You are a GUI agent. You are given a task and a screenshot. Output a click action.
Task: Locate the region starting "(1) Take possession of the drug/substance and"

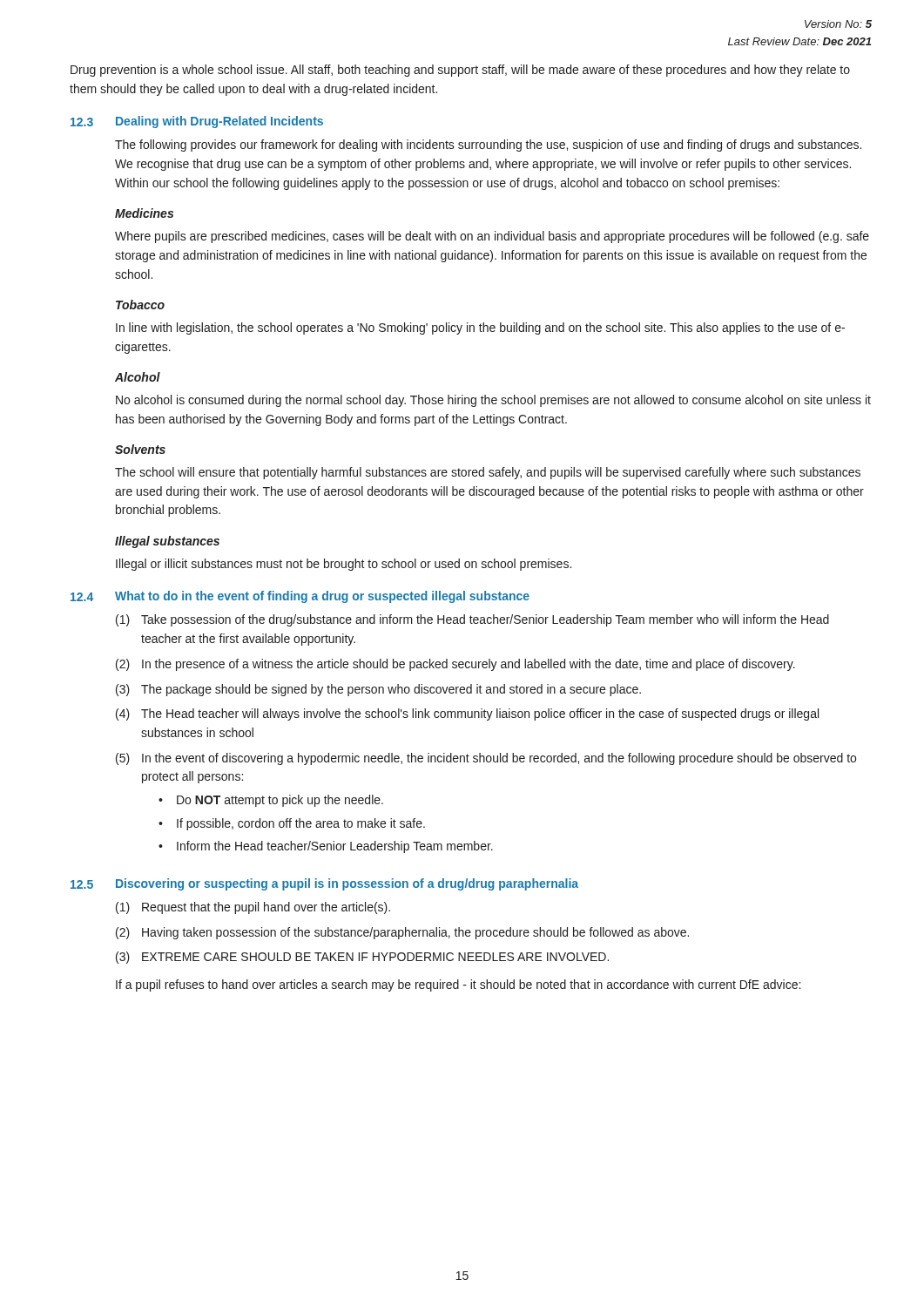click(x=493, y=630)
